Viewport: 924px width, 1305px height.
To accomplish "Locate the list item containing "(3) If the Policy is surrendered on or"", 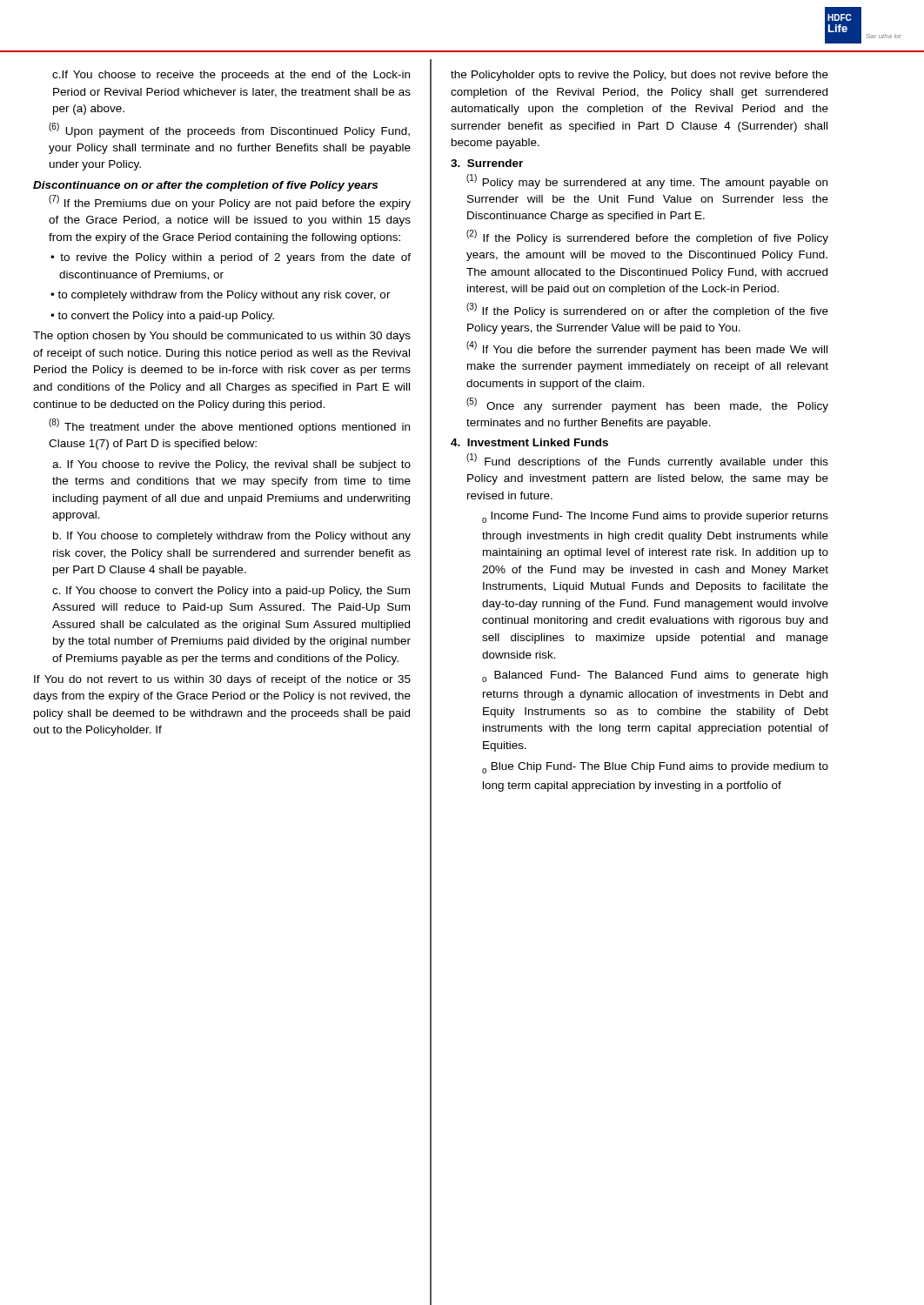I will (x=647, y=318).
